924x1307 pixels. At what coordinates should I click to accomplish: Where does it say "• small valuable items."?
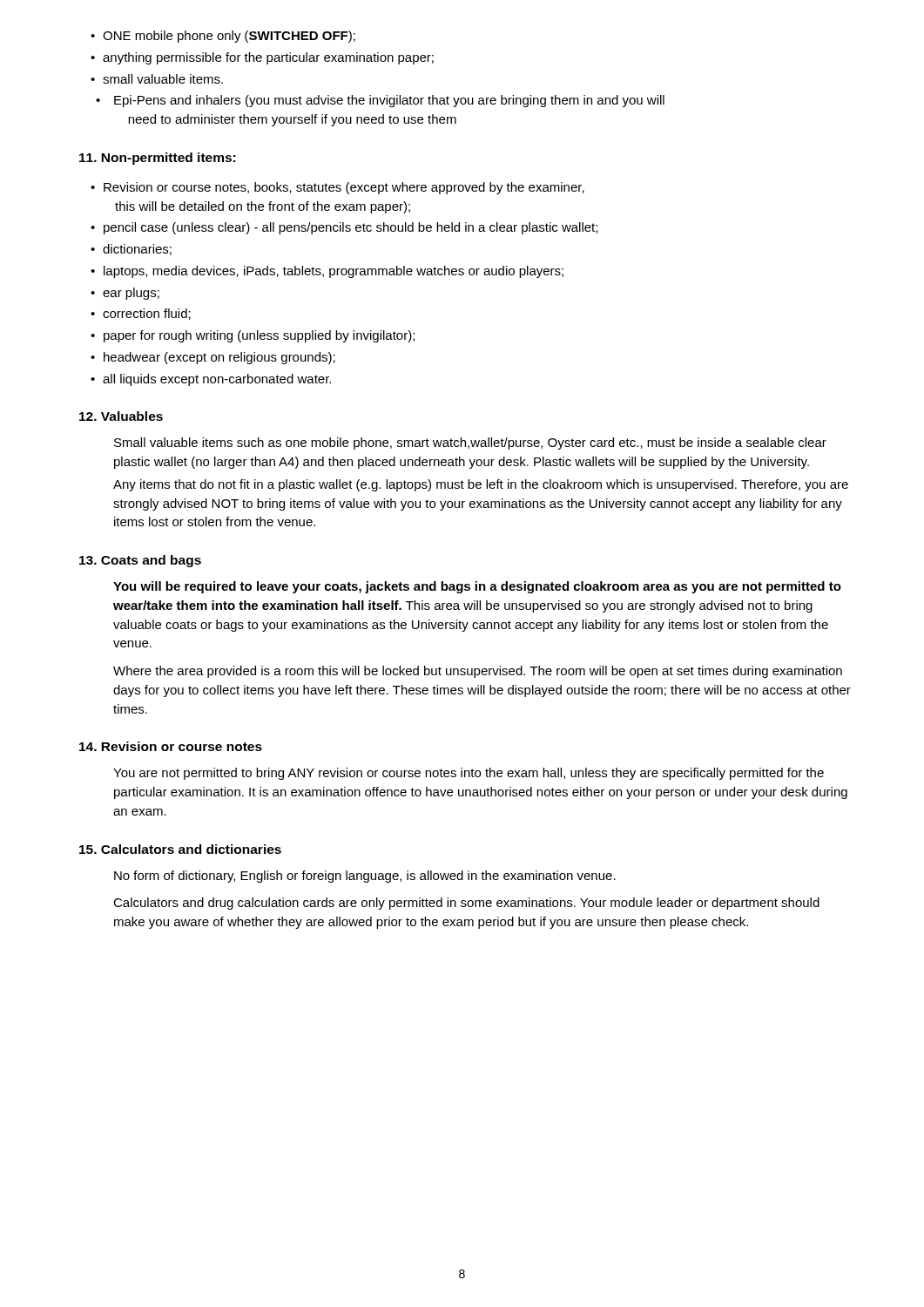(157, 79)
